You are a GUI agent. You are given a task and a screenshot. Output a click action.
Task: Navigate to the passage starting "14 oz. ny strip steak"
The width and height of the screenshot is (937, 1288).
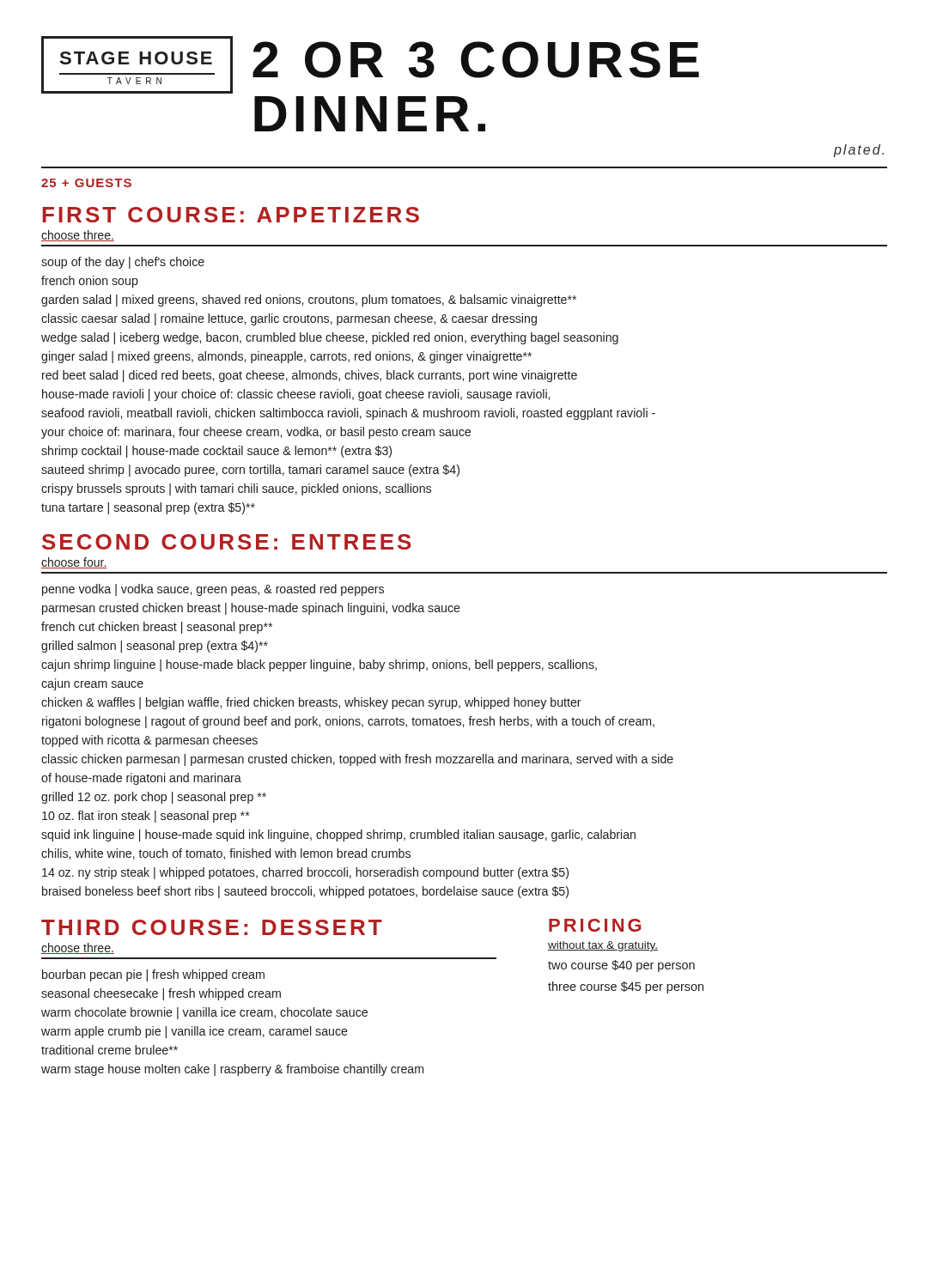click(305, 872)
